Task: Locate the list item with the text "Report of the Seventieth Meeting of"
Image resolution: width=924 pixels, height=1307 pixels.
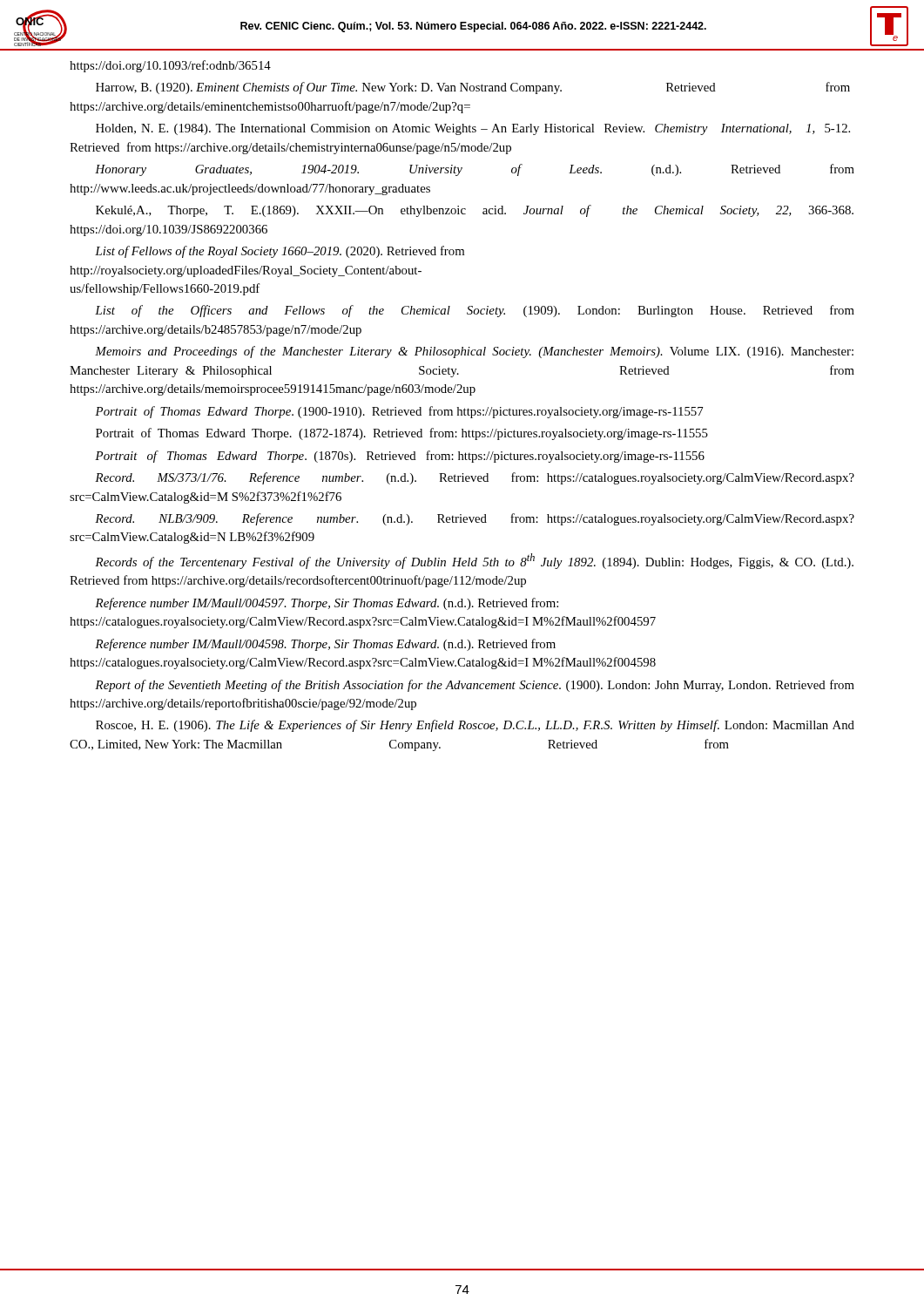Action: 462,694
